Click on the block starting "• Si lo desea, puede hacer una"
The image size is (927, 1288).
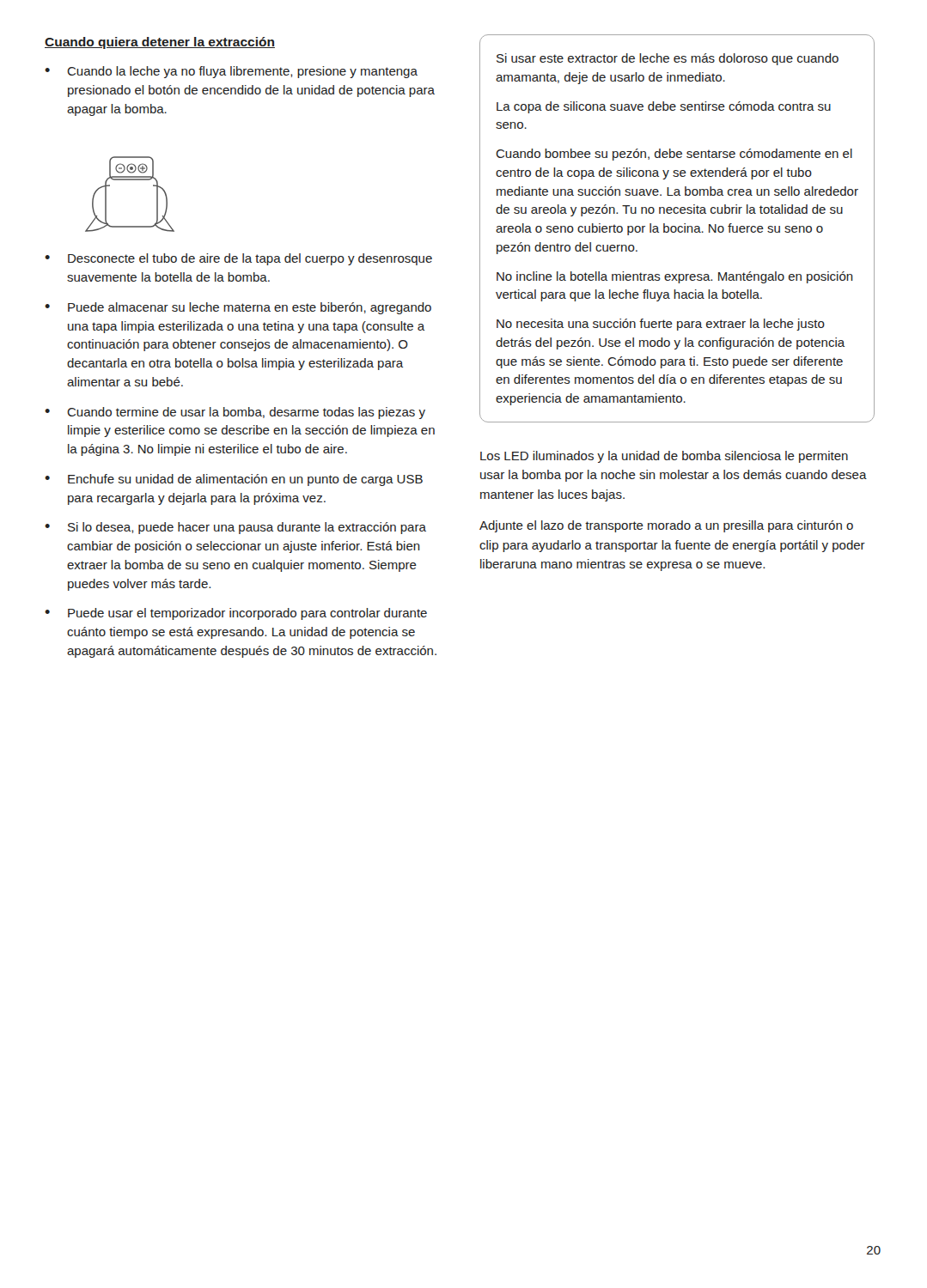click(247, 555)
